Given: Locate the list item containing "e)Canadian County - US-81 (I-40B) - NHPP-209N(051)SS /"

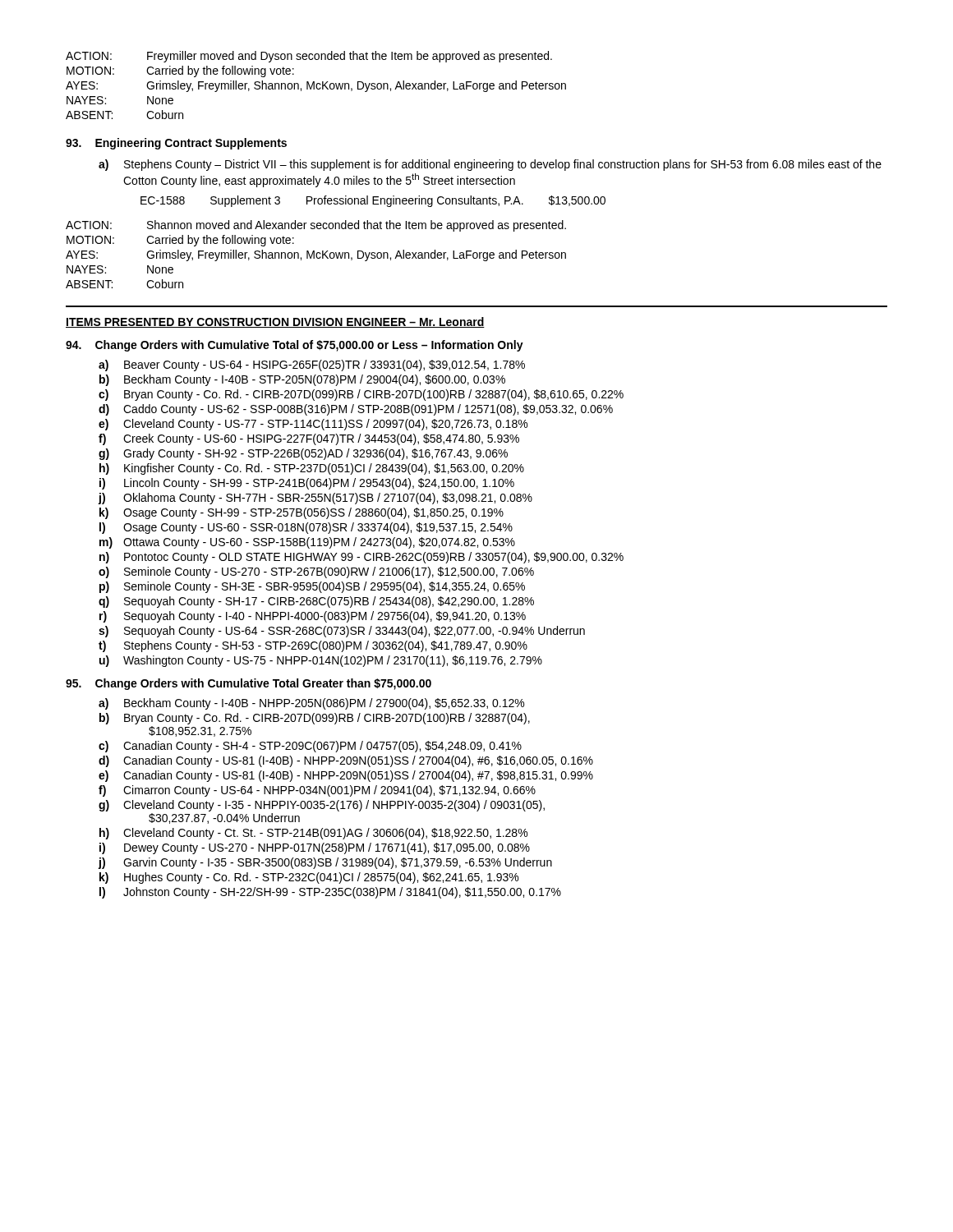Looking at the screenshot, I should (x=346, y=775).
